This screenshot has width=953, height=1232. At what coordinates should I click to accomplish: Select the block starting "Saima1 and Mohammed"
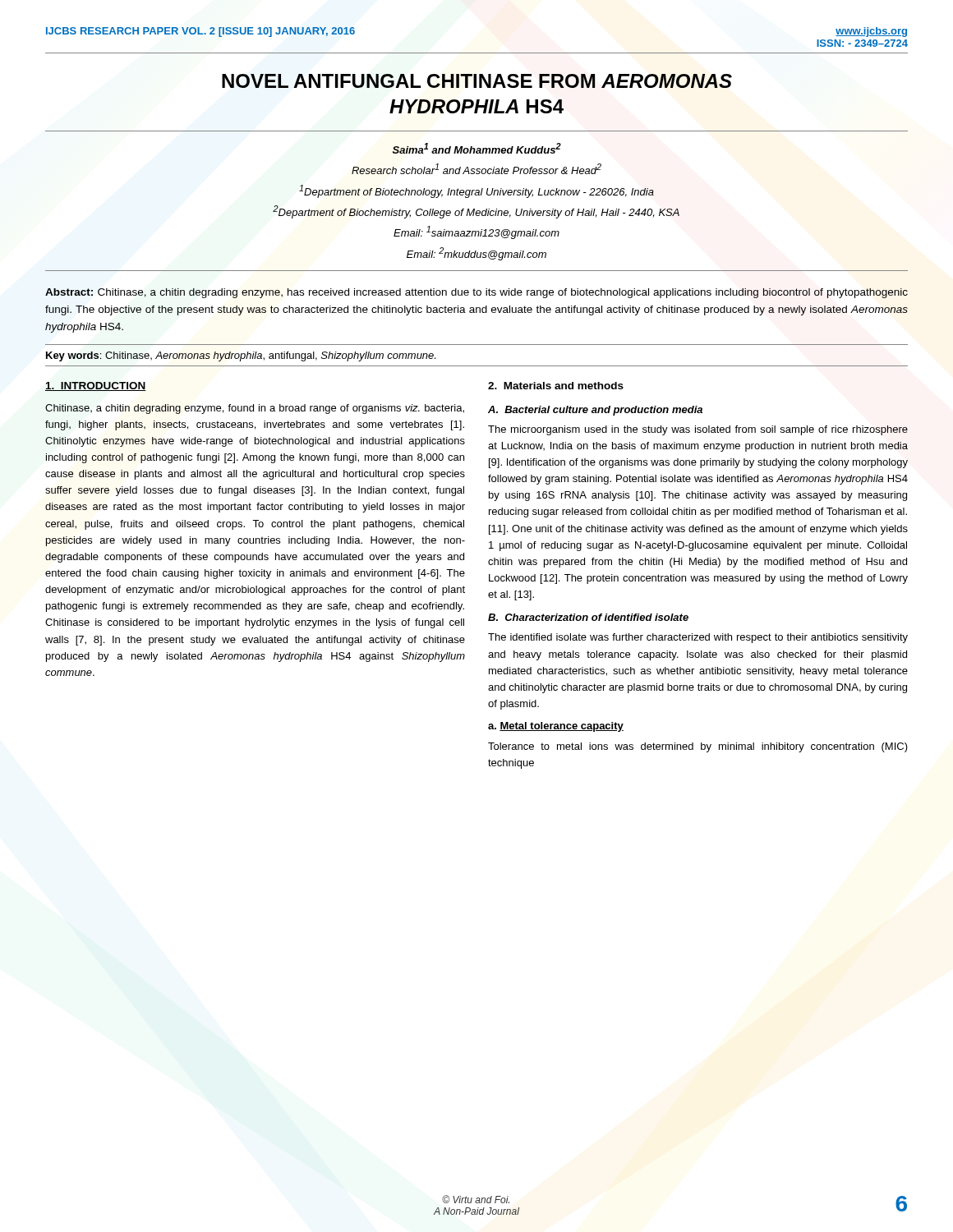(x=476, y=200)
